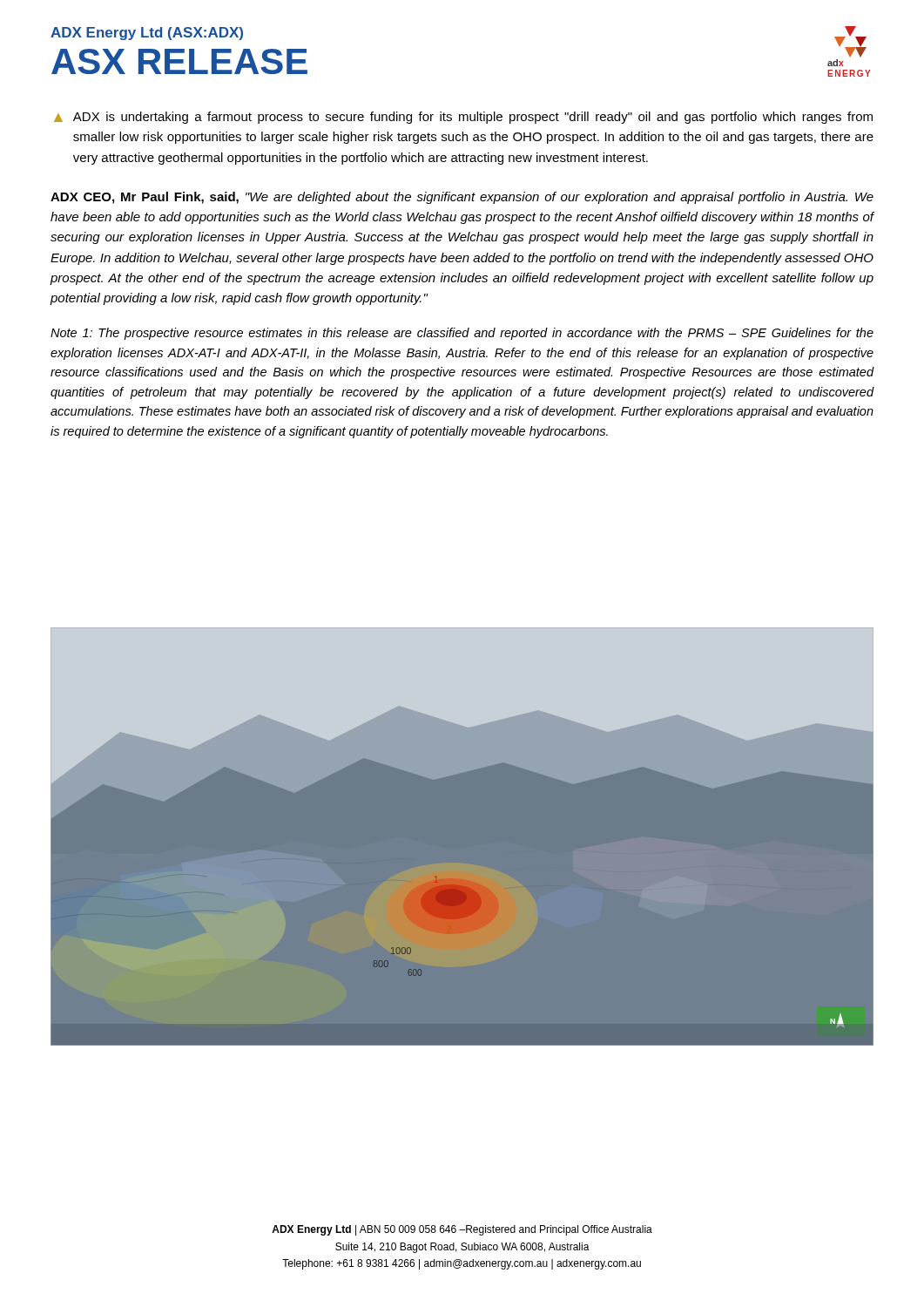Viewport: 924px width, 1307px height.
Task: Point to the text block starting "▲ ADX is undertaking a farmout process"
Action: (462, 137)
